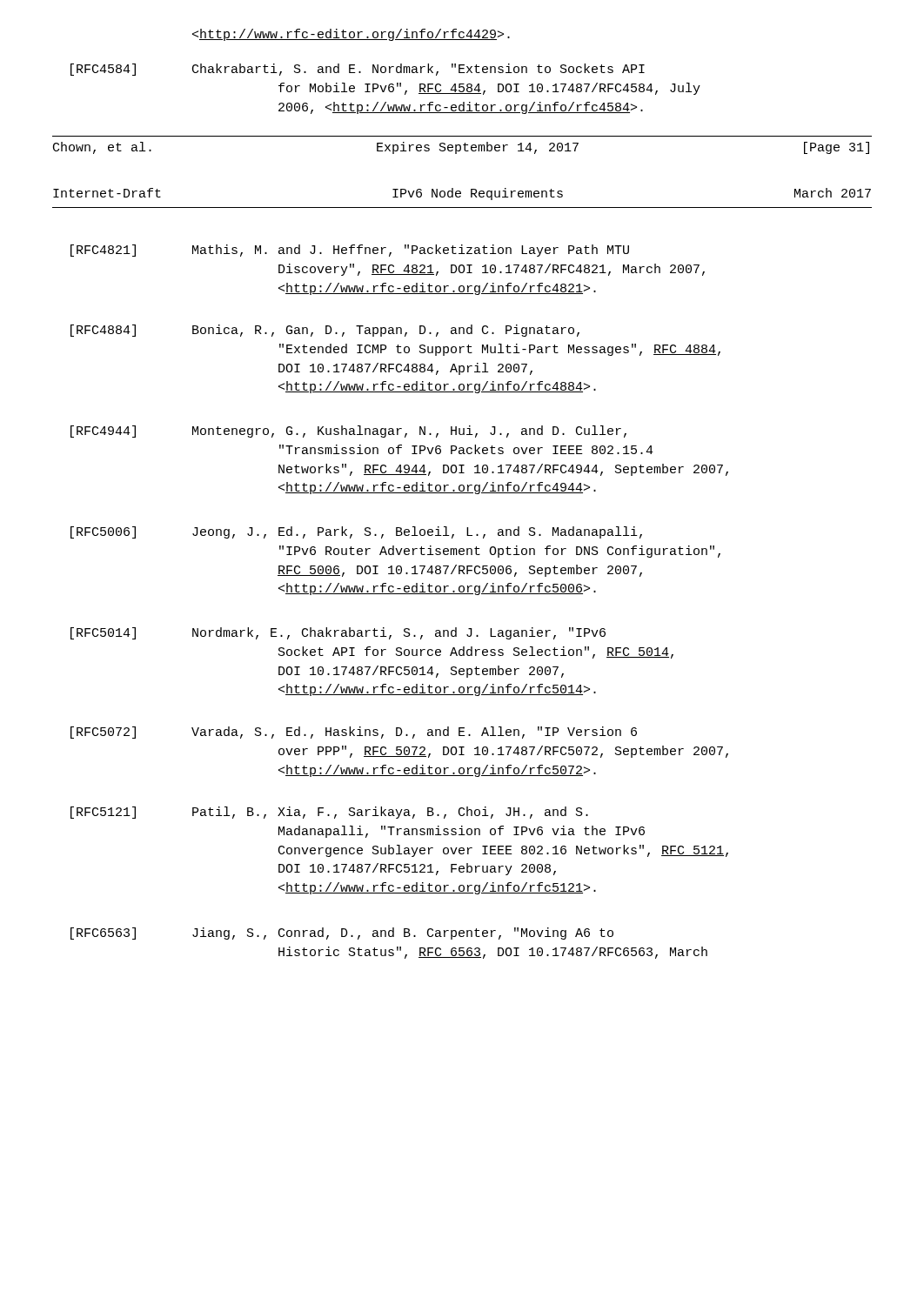Select the list item with the text "[RFC4821] Mathis, M. and J. Heffner, "Packetization"
Screen dimensions: 1305x924
pos(380,270)
